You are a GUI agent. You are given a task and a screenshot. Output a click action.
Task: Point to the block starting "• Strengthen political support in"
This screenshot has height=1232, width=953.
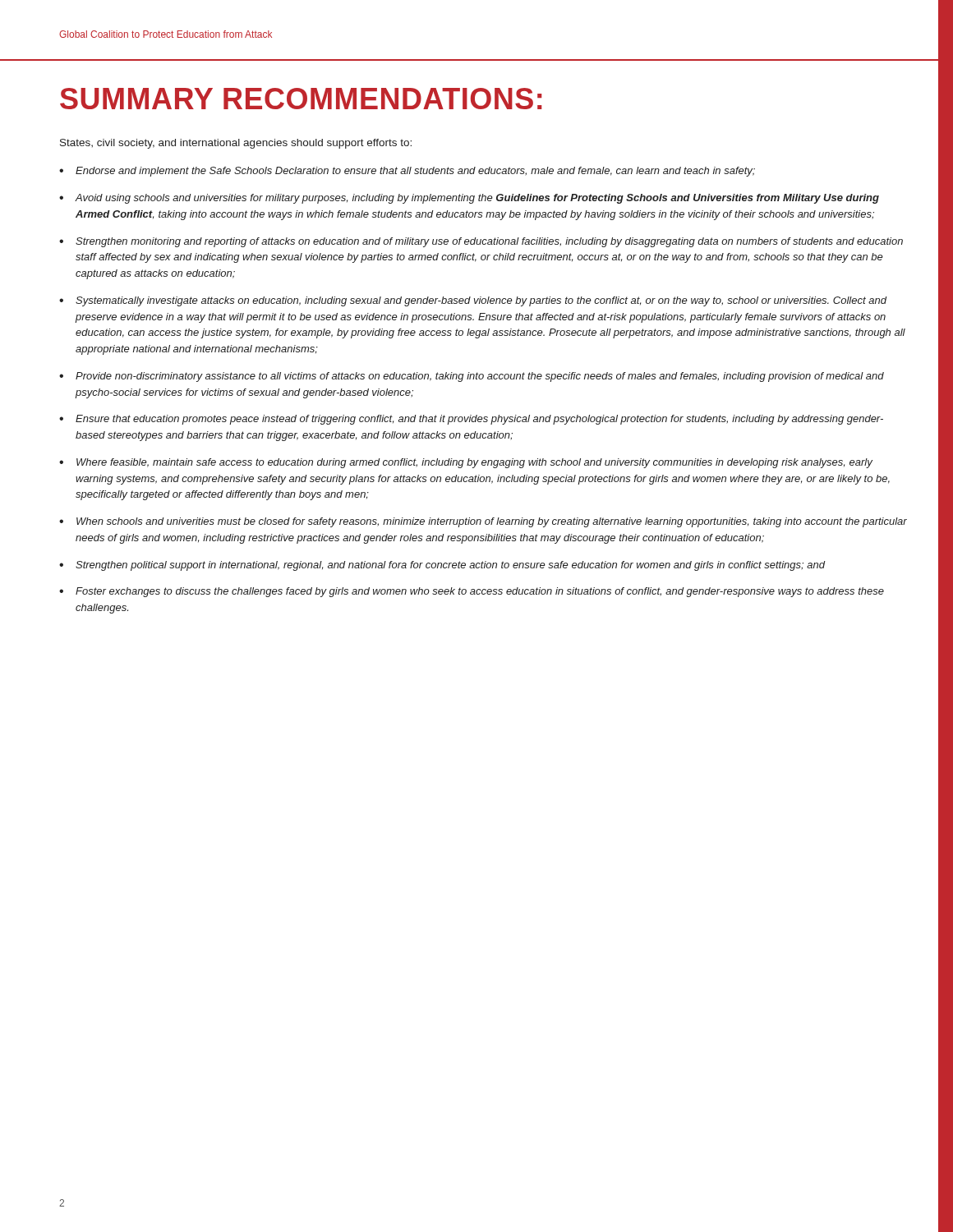tap(484, 565)
